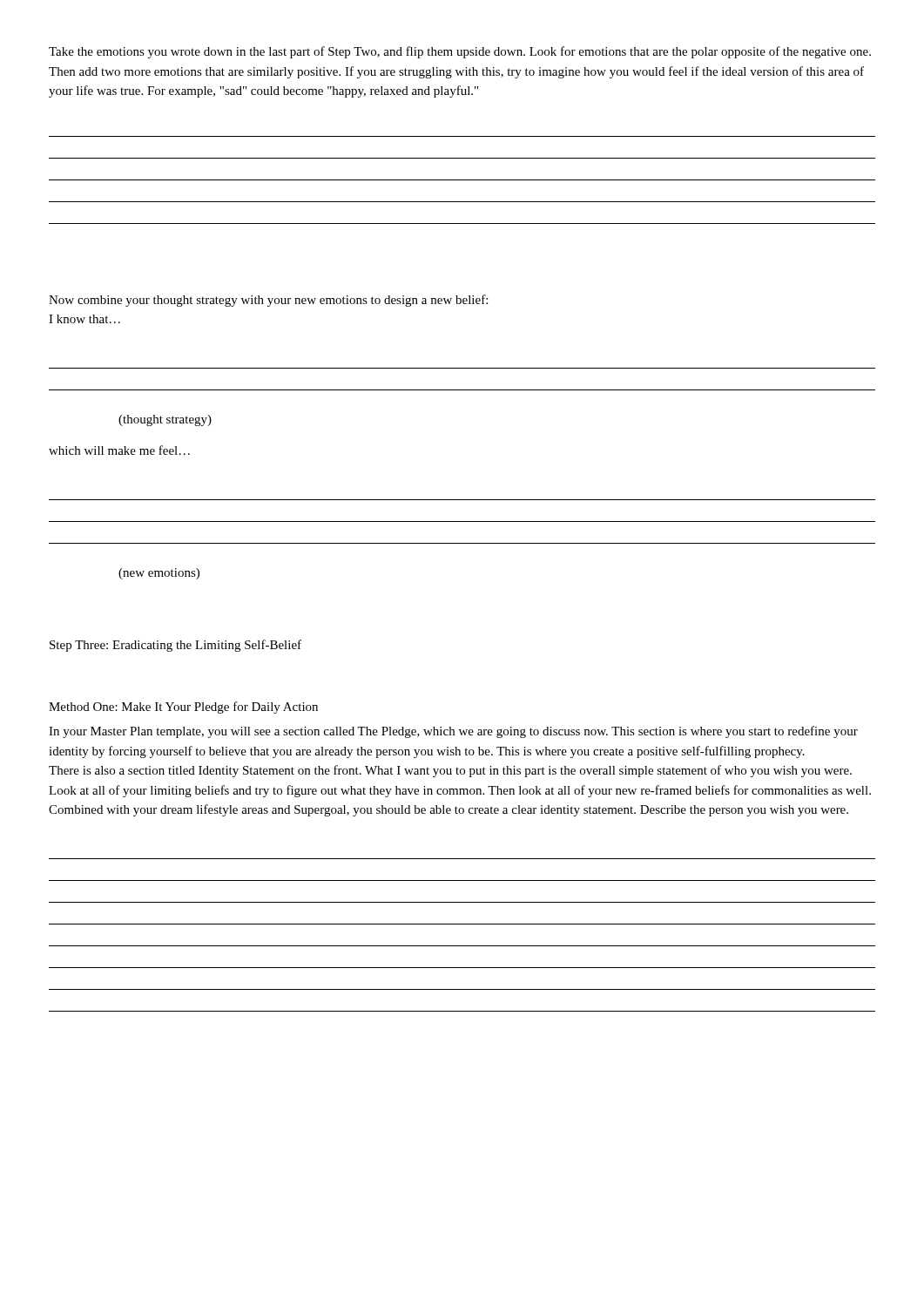
Task: Find the text that says "which will make me feel…"
Action: (x=120, y=450)
